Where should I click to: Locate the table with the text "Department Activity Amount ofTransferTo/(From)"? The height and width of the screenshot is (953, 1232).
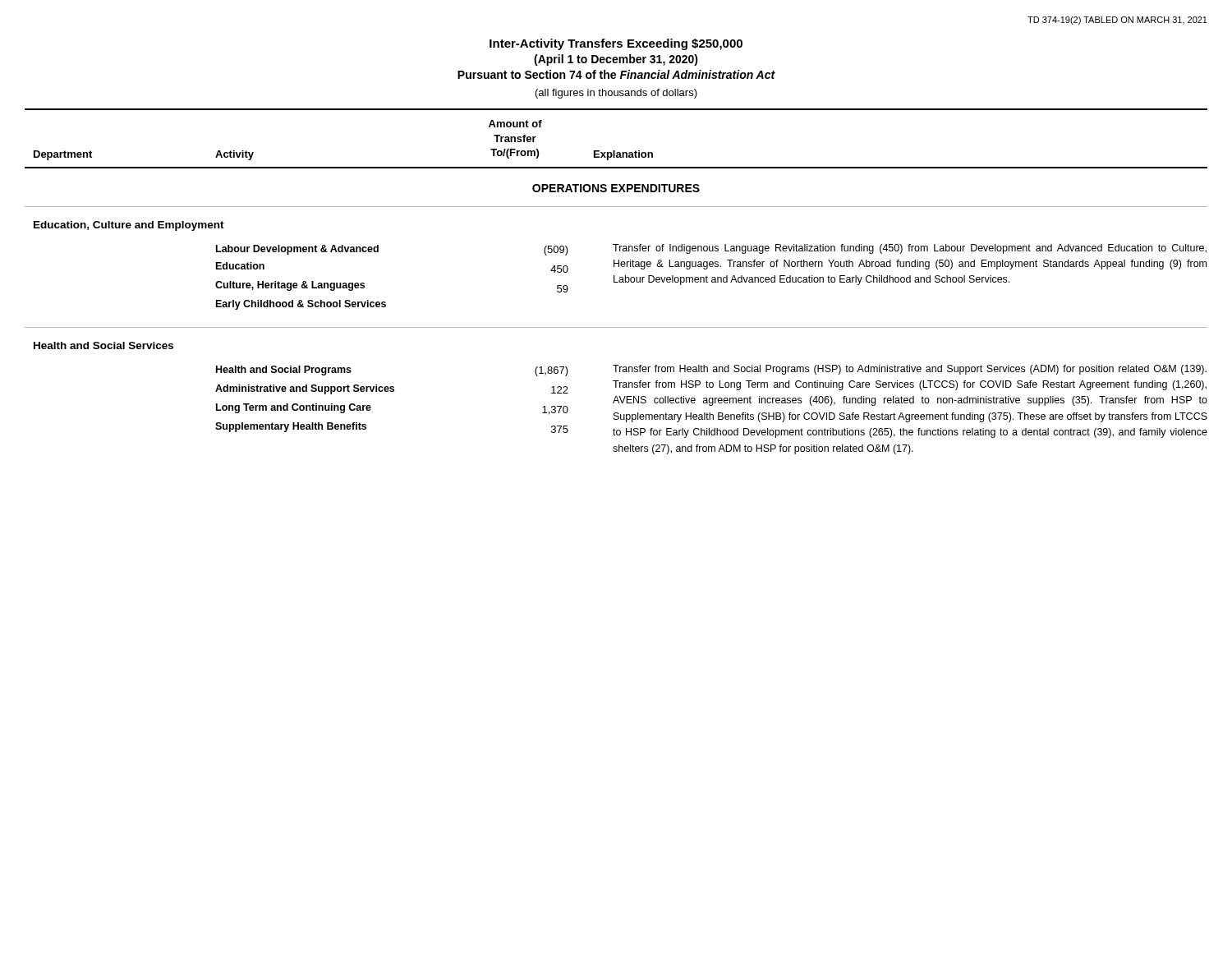tap(616, 289)
